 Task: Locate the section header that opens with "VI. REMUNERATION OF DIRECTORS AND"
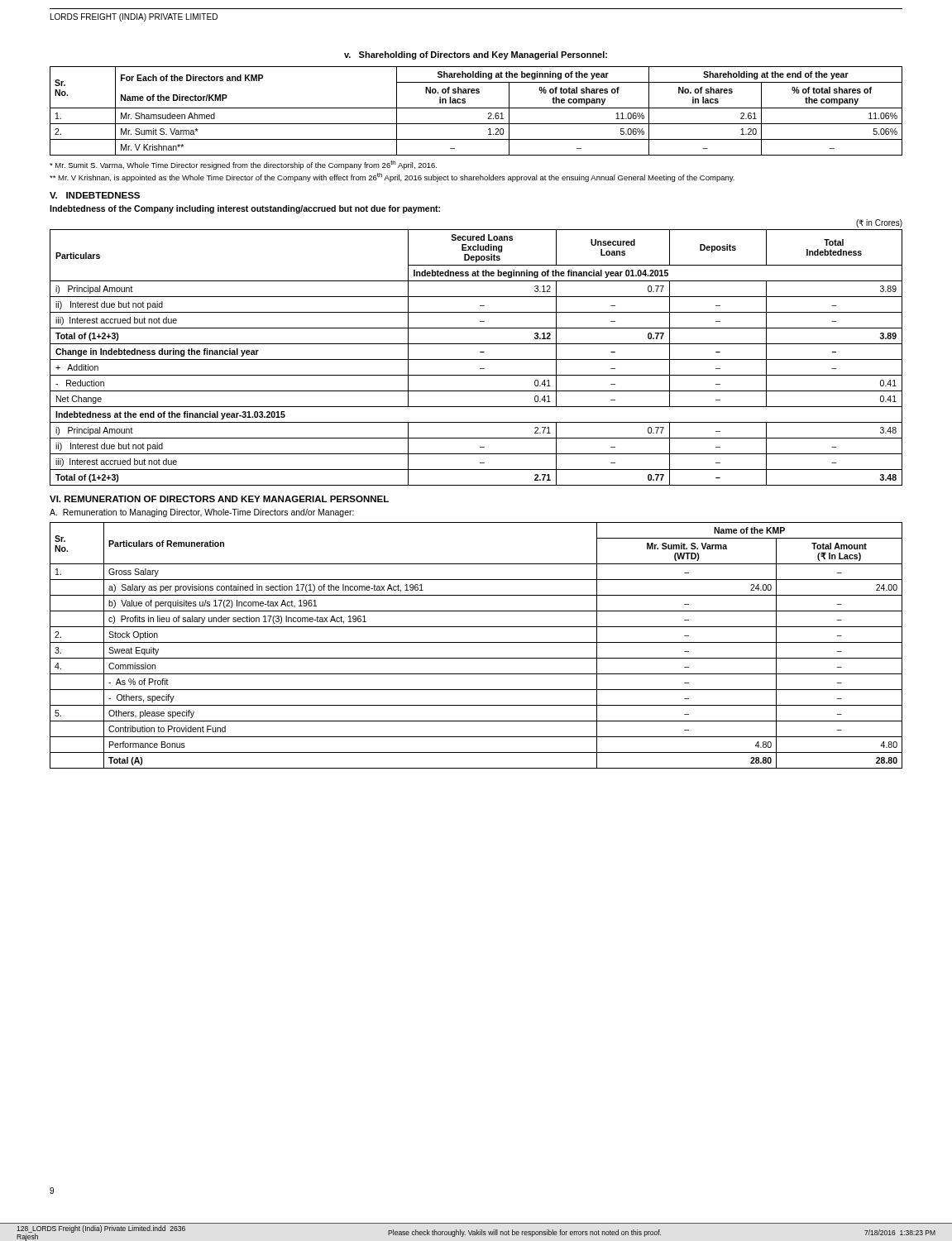[x=219, y=499]
